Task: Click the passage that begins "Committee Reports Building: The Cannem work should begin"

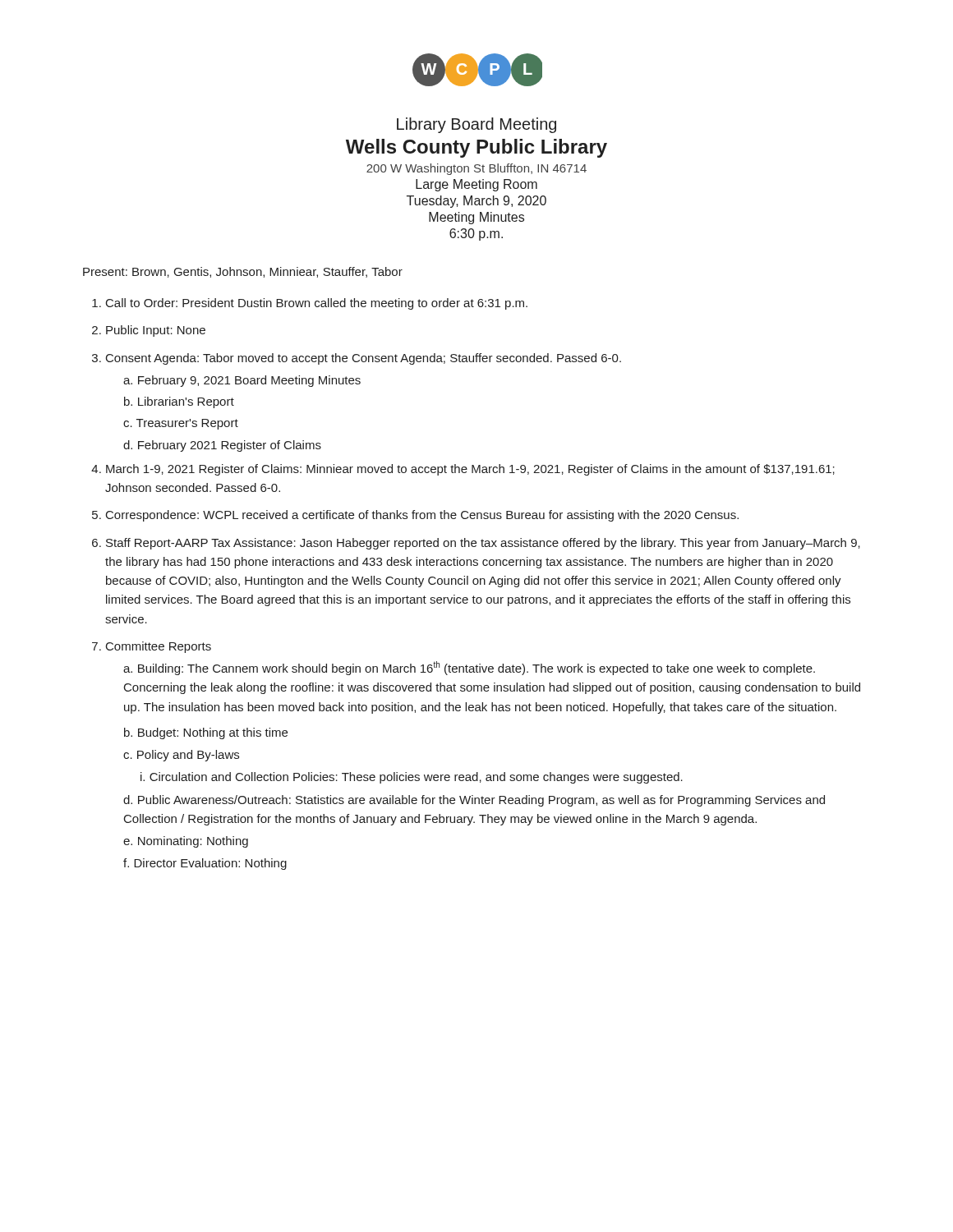Action: (x=159, y=647)
